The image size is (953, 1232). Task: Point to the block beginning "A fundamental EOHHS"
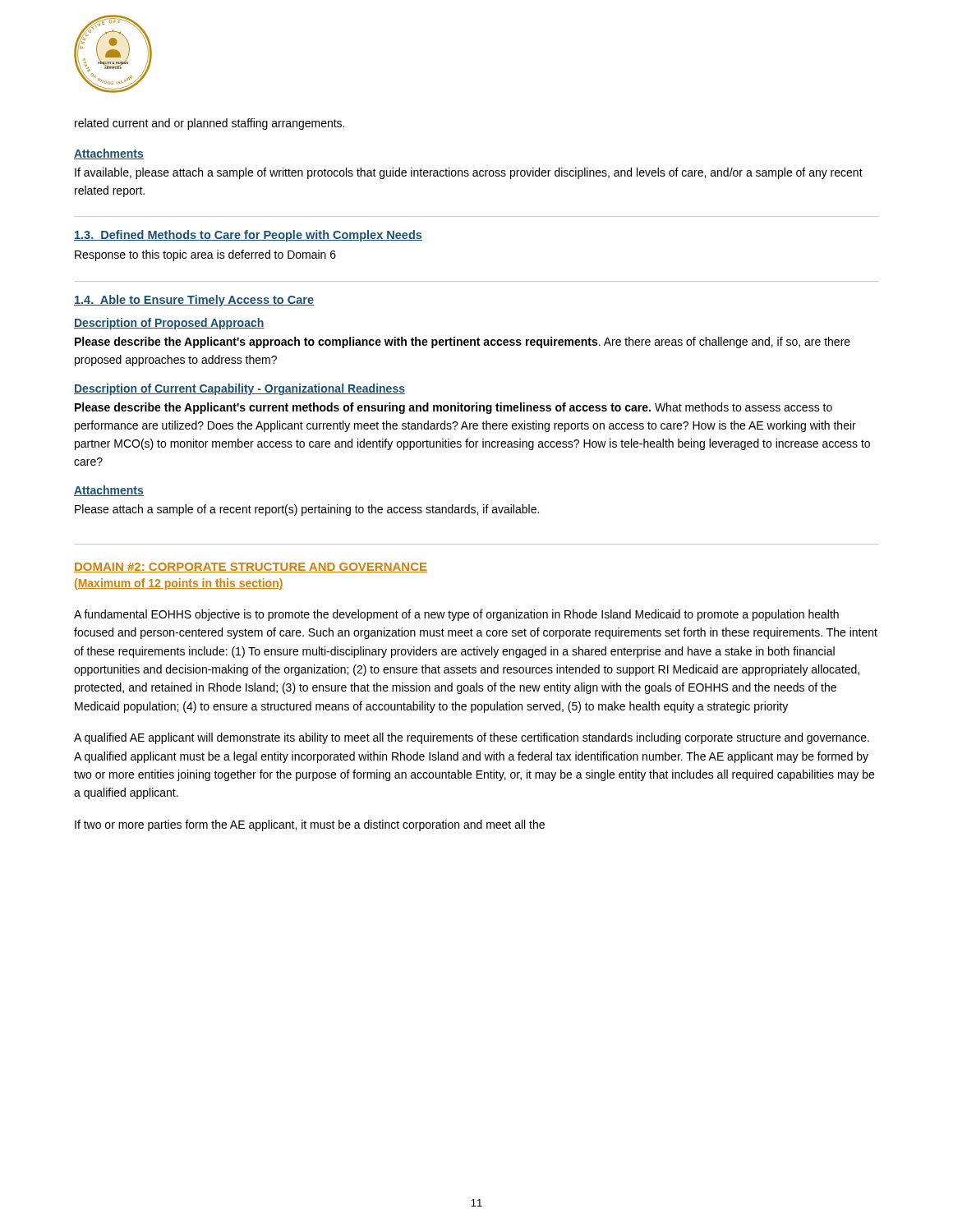(x=476, y=660)
